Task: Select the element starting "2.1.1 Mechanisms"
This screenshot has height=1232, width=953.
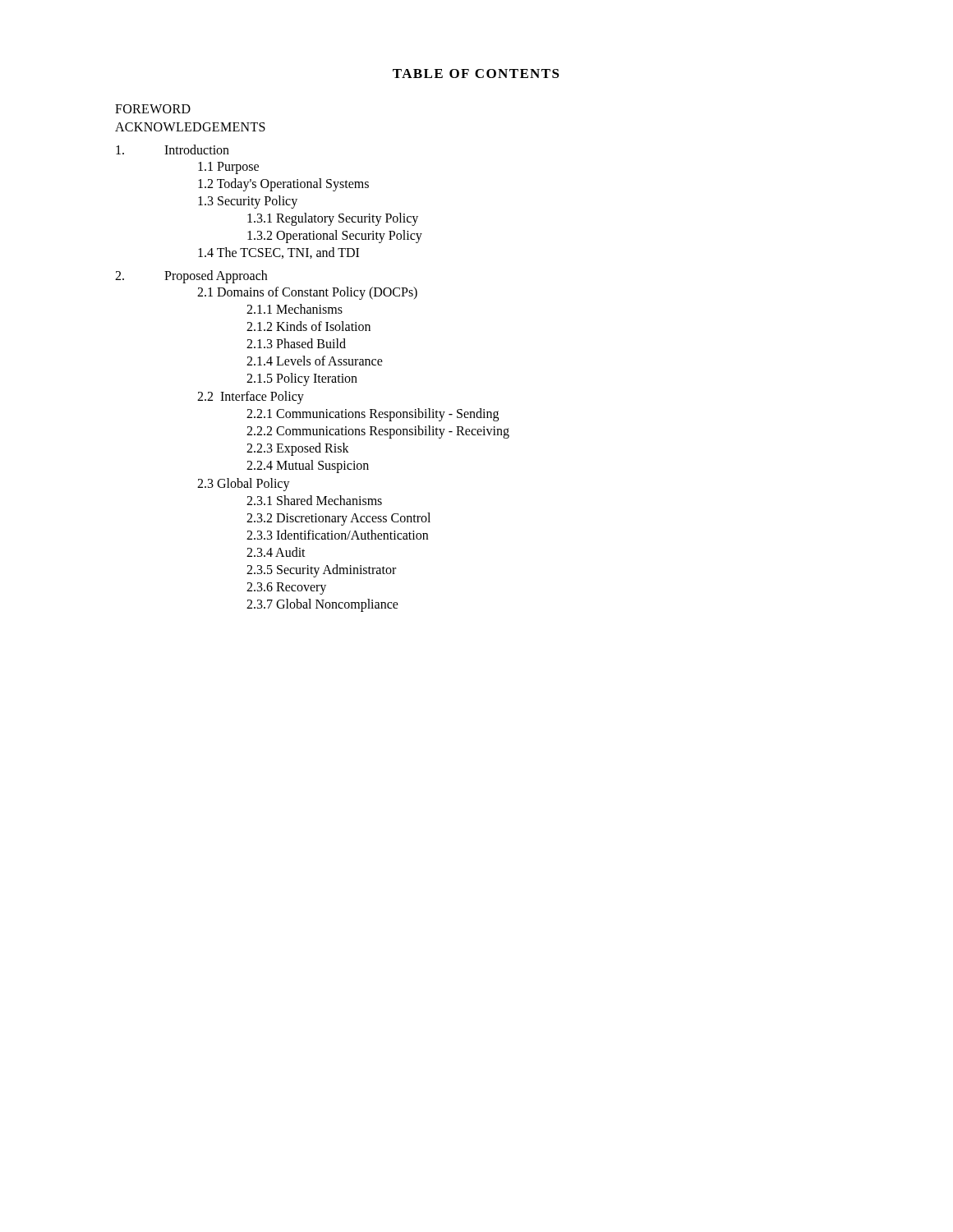Action: coord(295,309)
